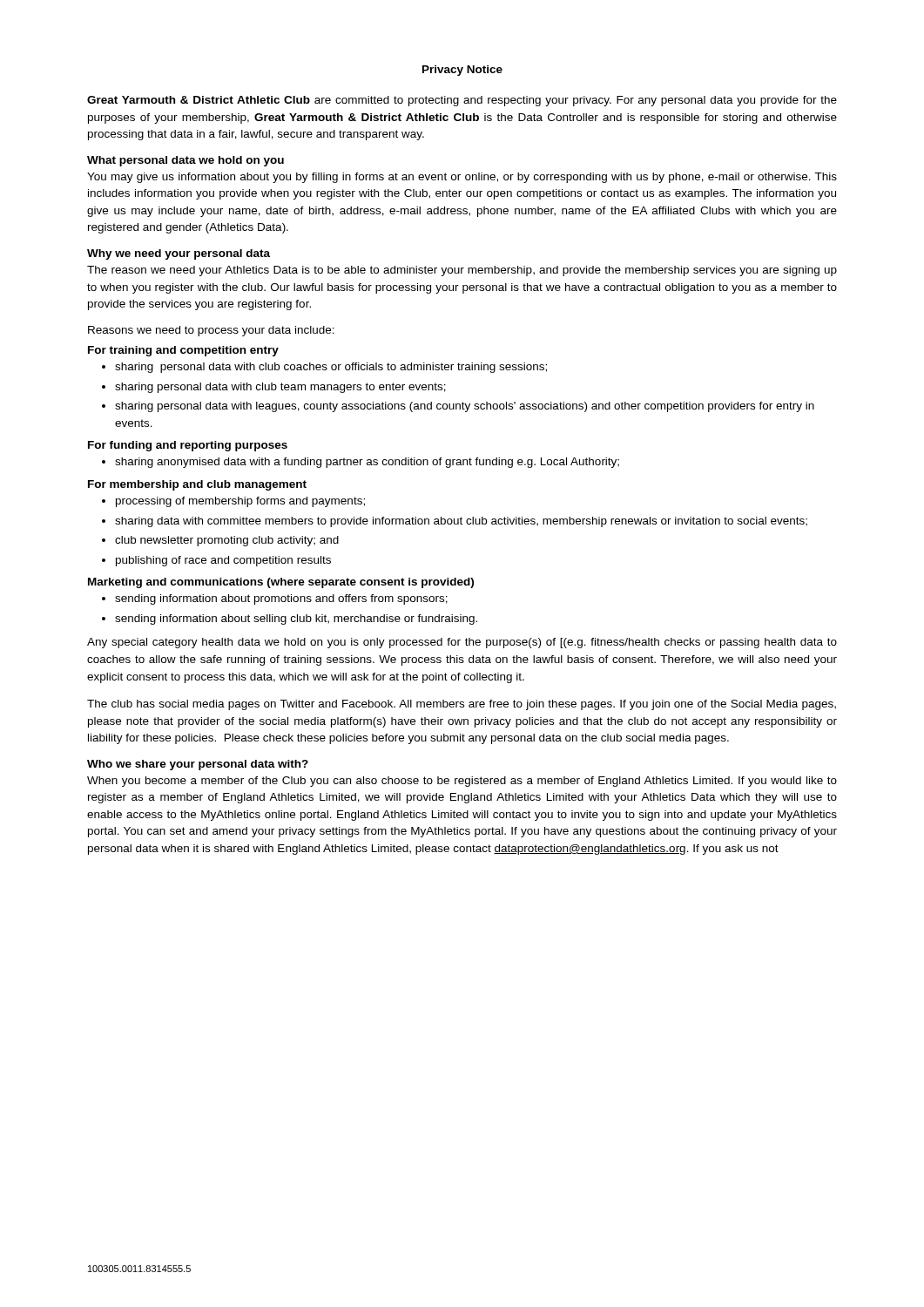Click on the text block starting "The reason we need"

point(462,287)
